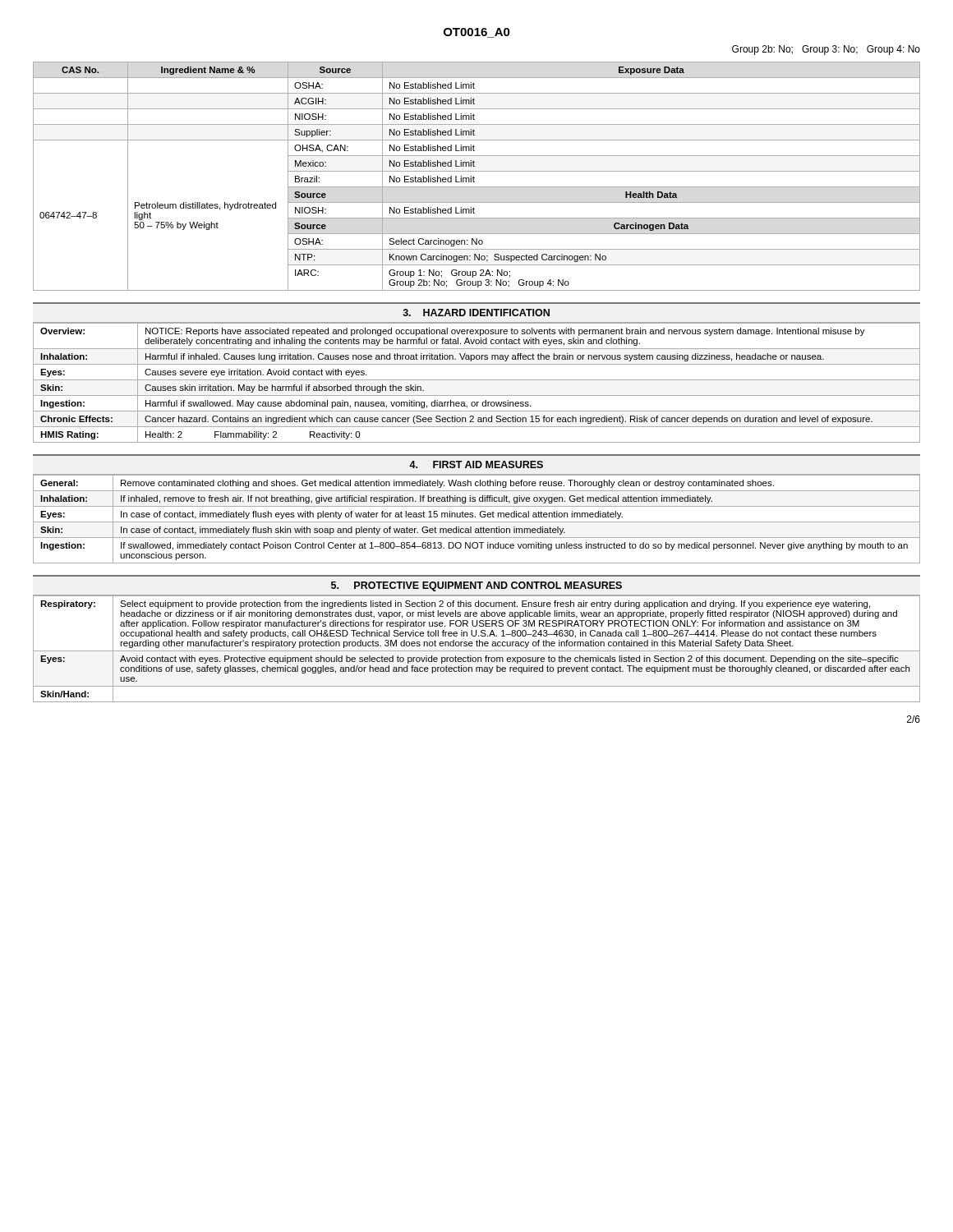Find "4. FIRST AID MEASURES" on this page
This screenshot has width=953, height=1232.
pyautogui.click(x=476, y=465)
